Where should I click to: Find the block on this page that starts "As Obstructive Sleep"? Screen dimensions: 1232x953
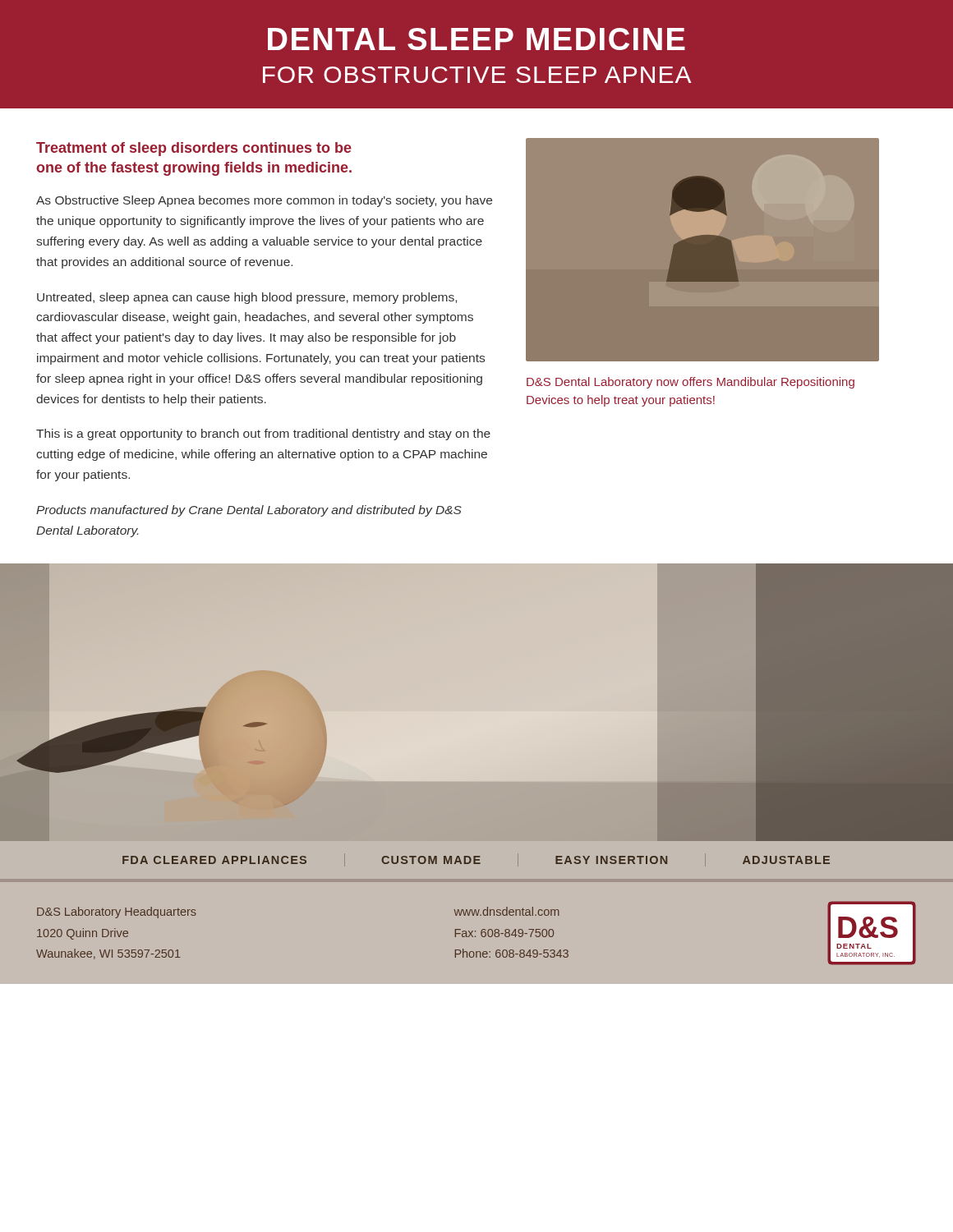[264, 231]
